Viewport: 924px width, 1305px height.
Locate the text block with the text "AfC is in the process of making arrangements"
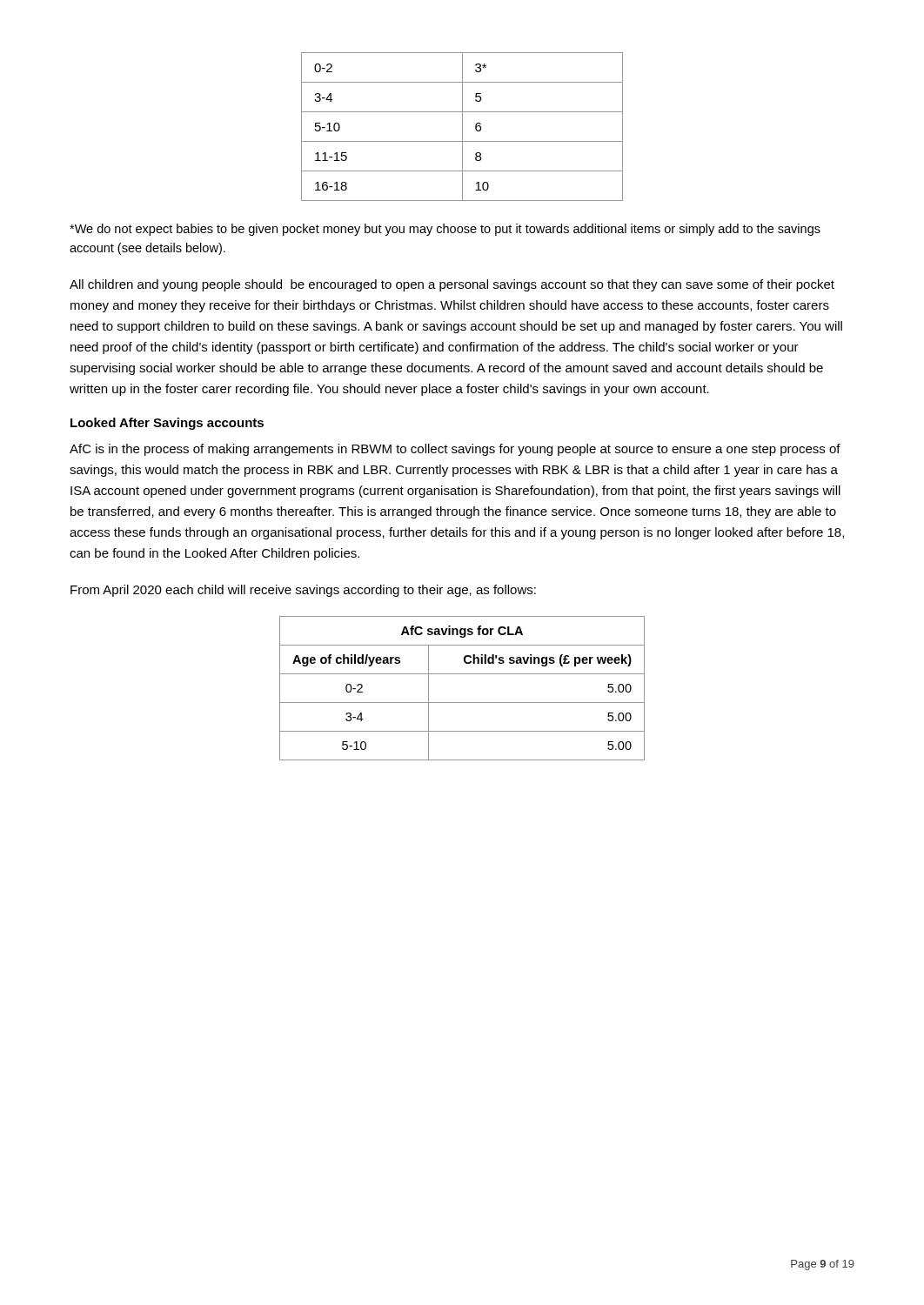457,500
